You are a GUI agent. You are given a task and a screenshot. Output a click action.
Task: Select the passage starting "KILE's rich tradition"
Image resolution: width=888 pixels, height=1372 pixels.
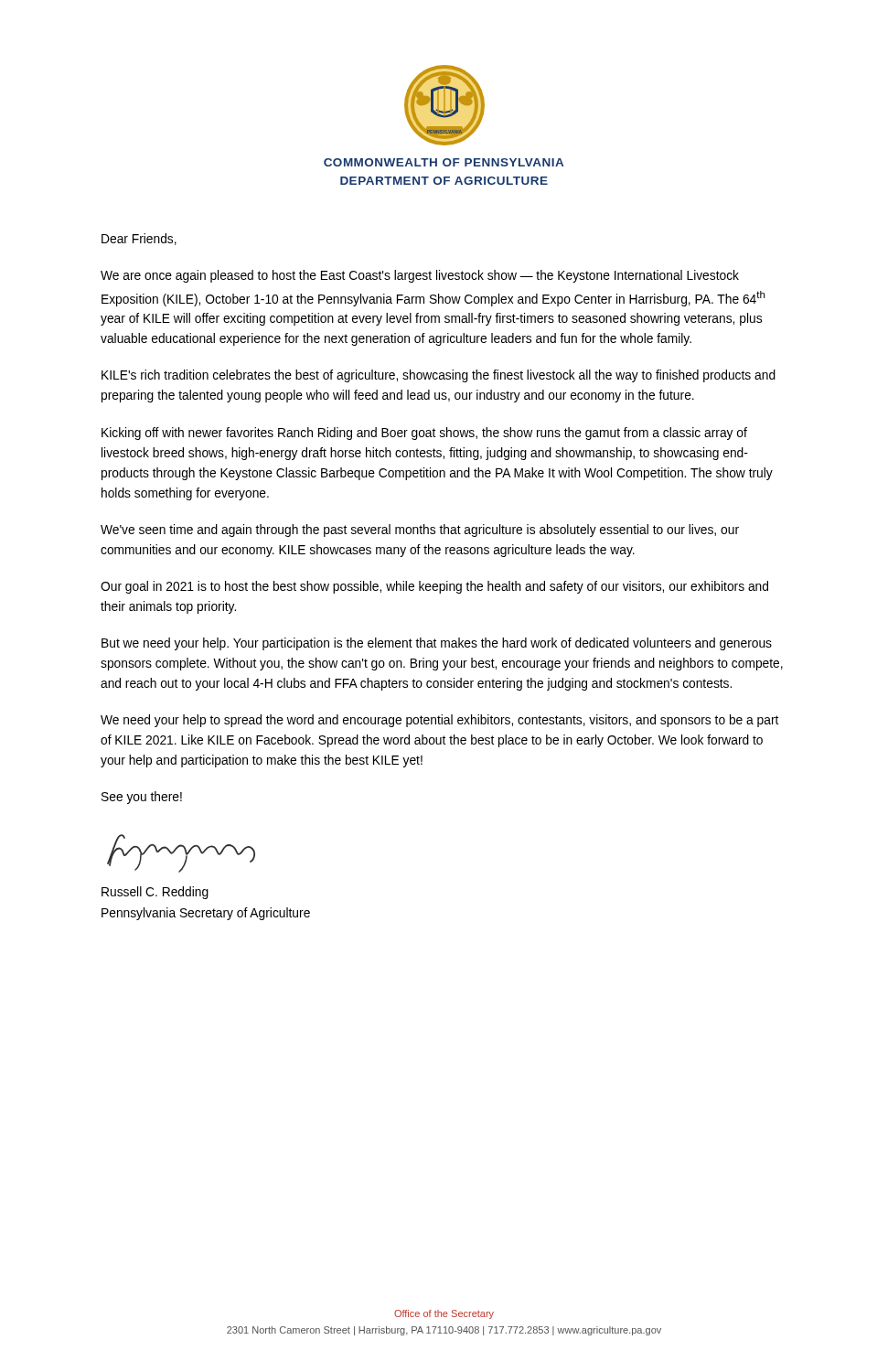click(438, 386)
